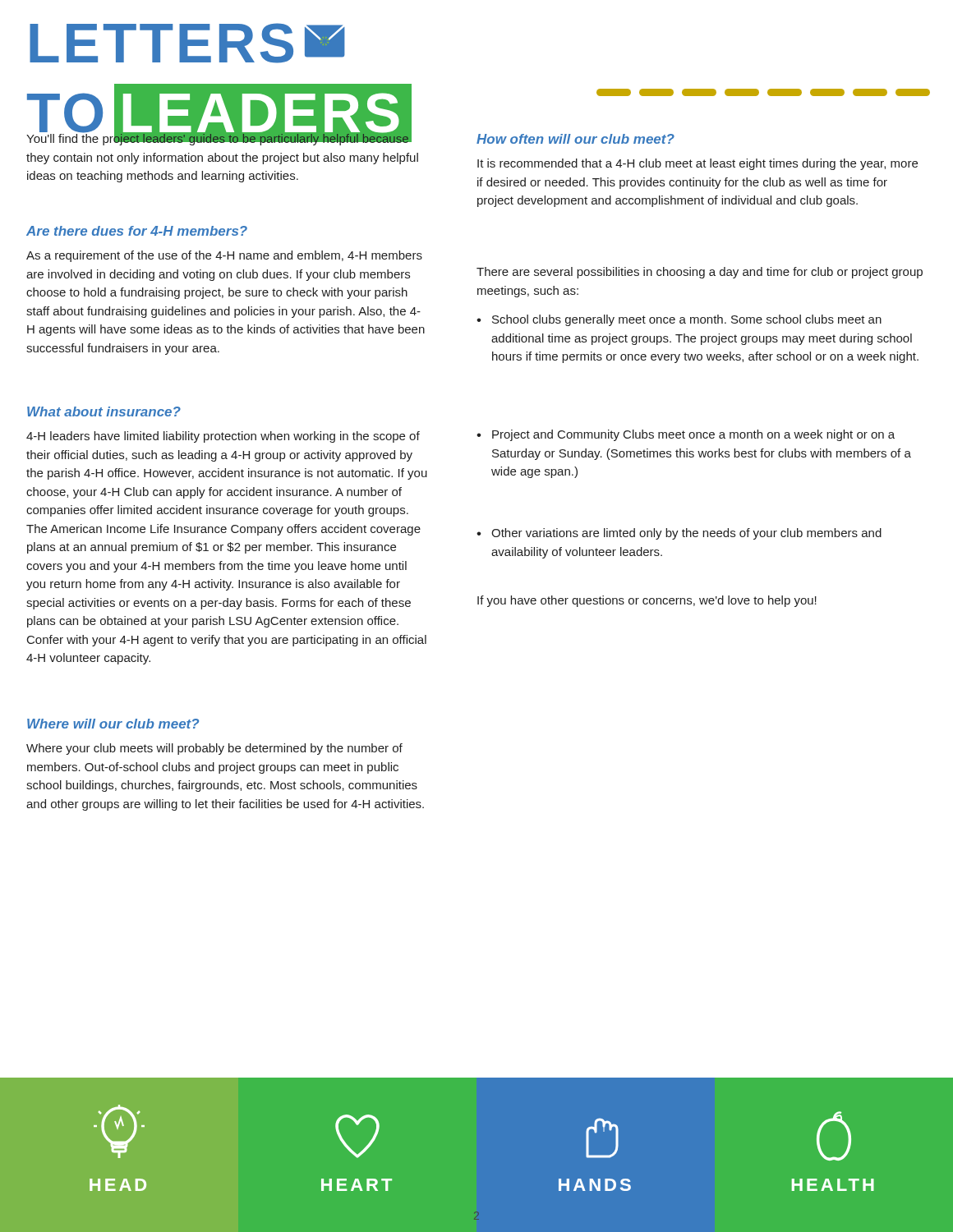Screen dimensions: 1232x953
Task: Find the list item containing "• School clubs generally meet once a"
Action: (702, 338)
